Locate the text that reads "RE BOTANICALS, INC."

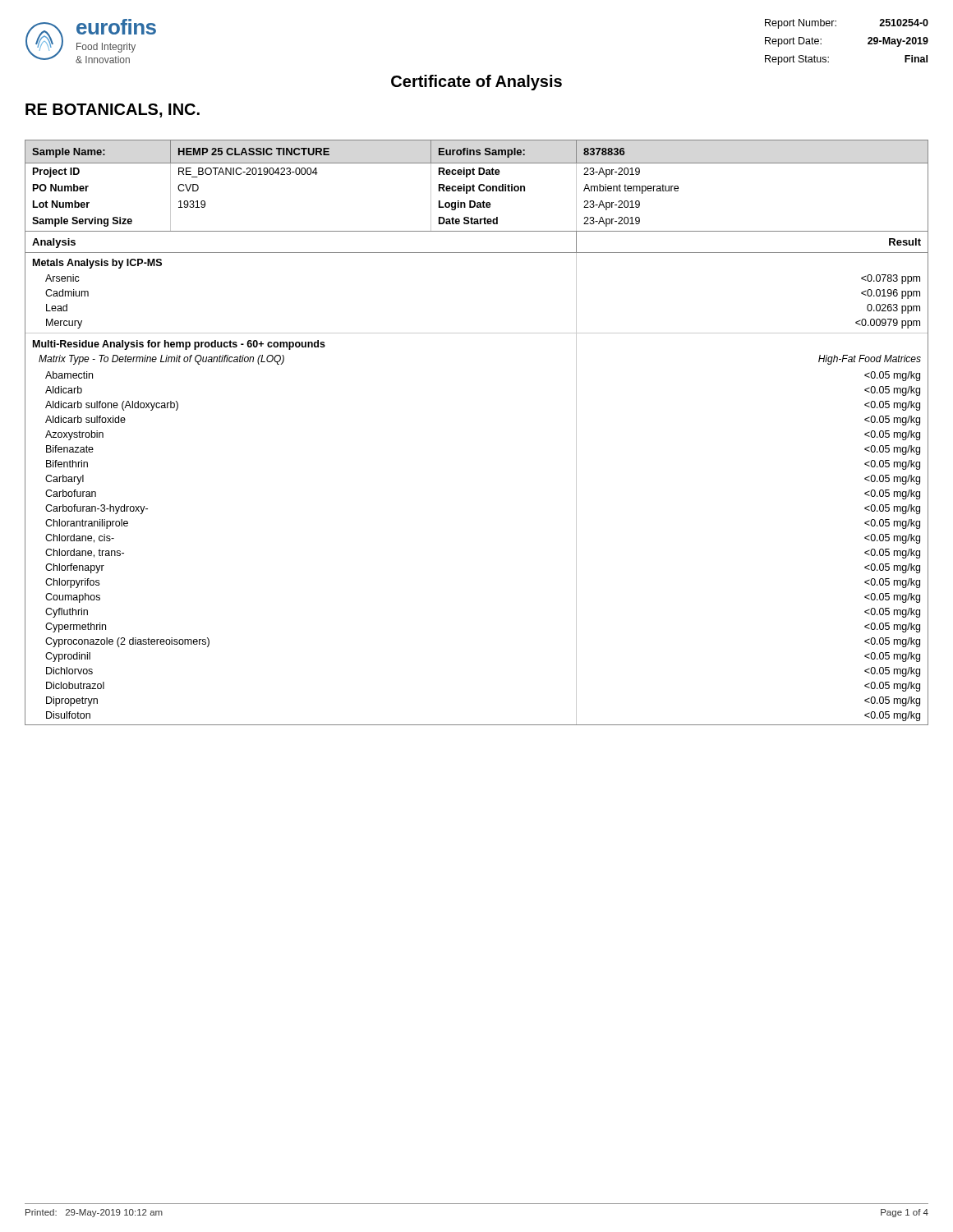[113, 109]
